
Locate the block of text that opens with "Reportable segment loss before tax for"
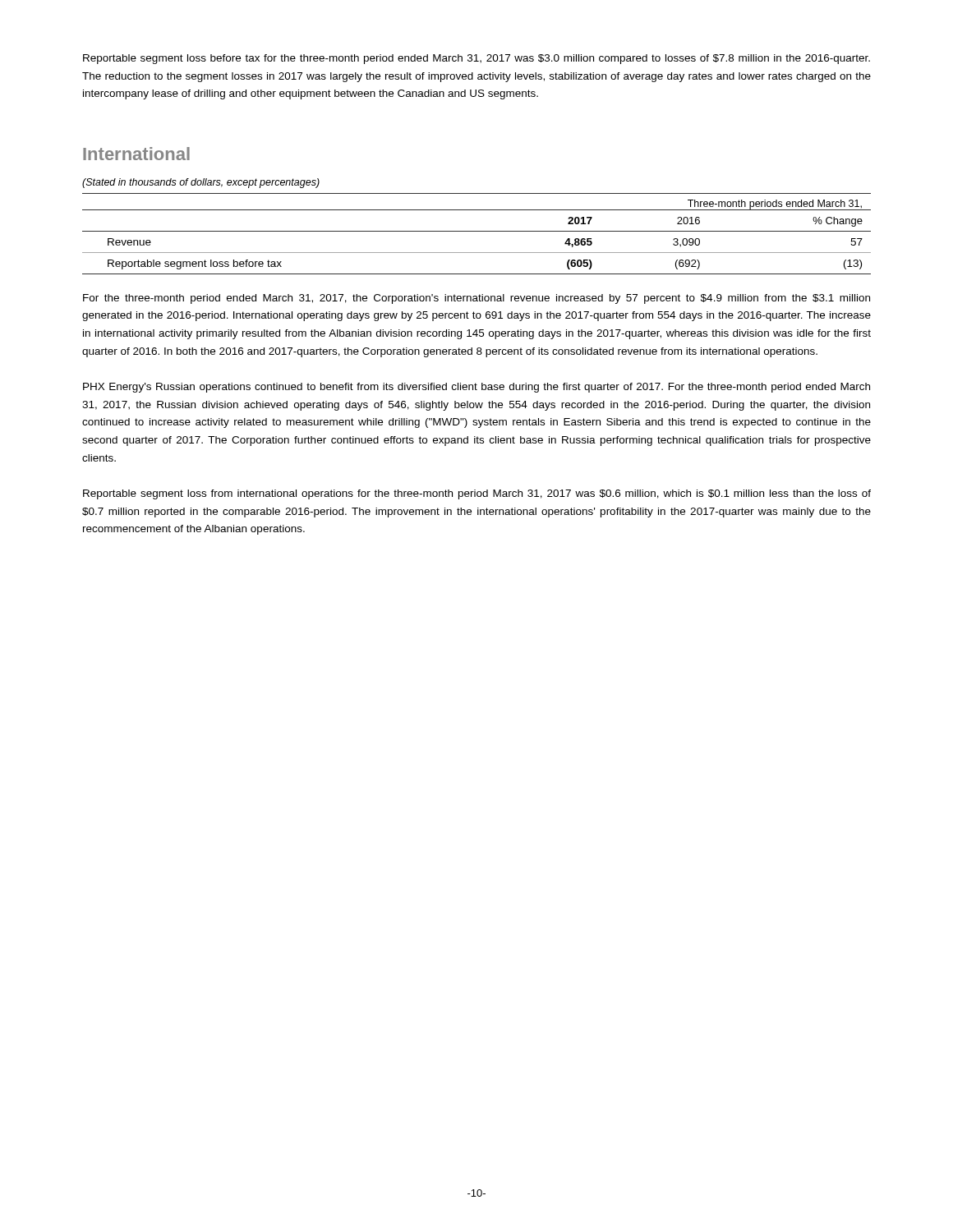click(x=476, y=76)
